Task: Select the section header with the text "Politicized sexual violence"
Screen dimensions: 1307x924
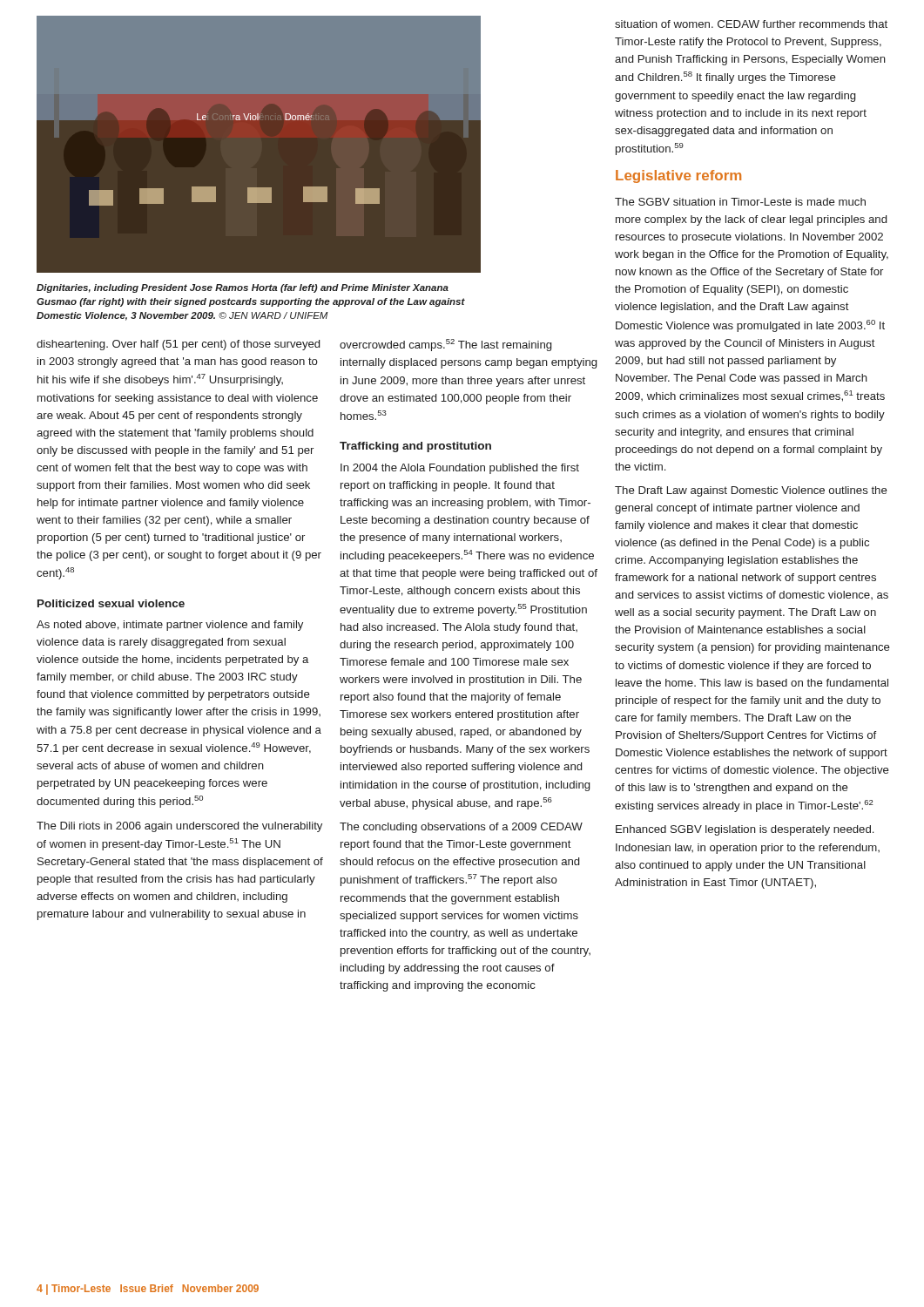Action: 180,604
